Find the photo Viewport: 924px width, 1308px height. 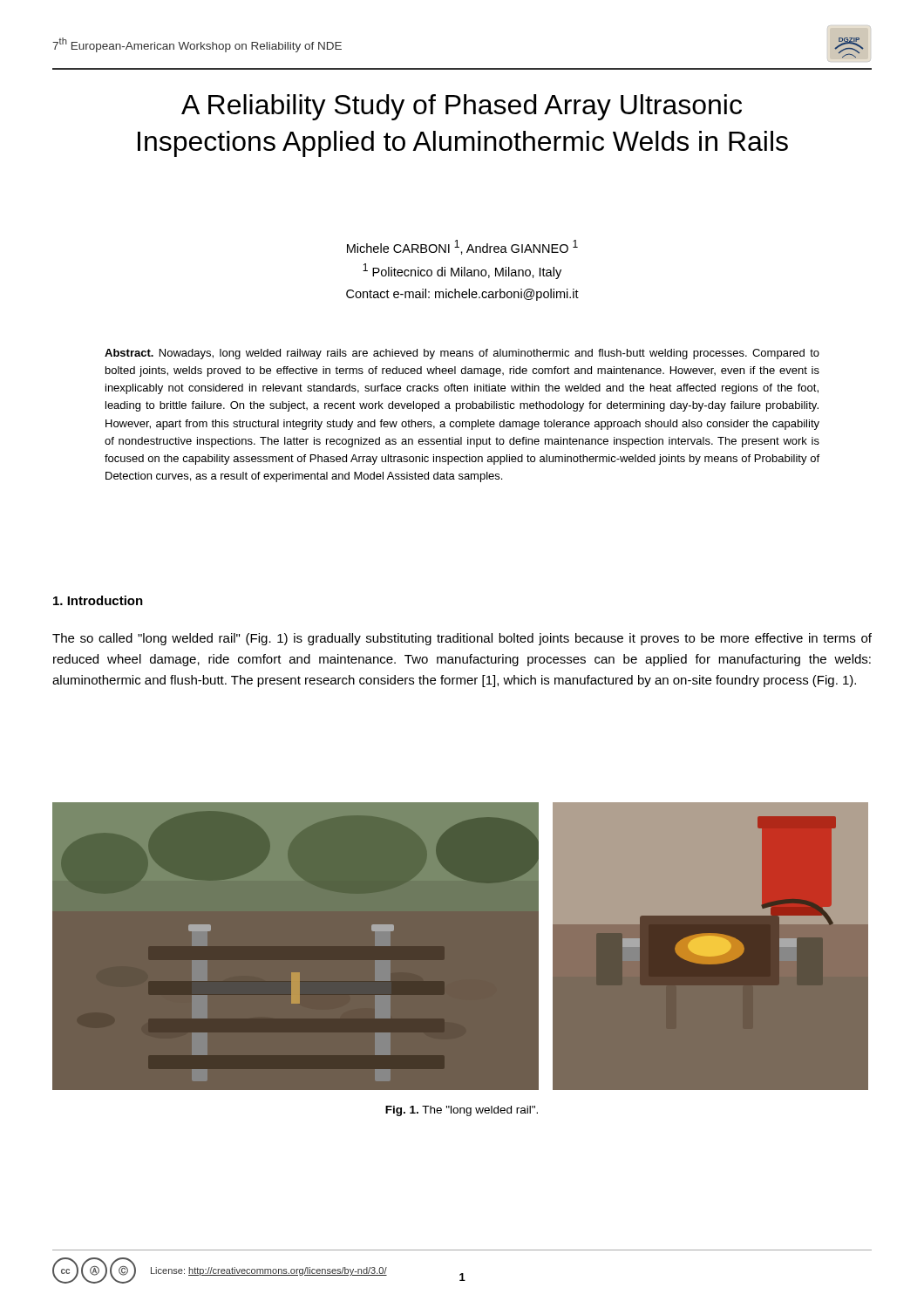click(x=462, y=946)
